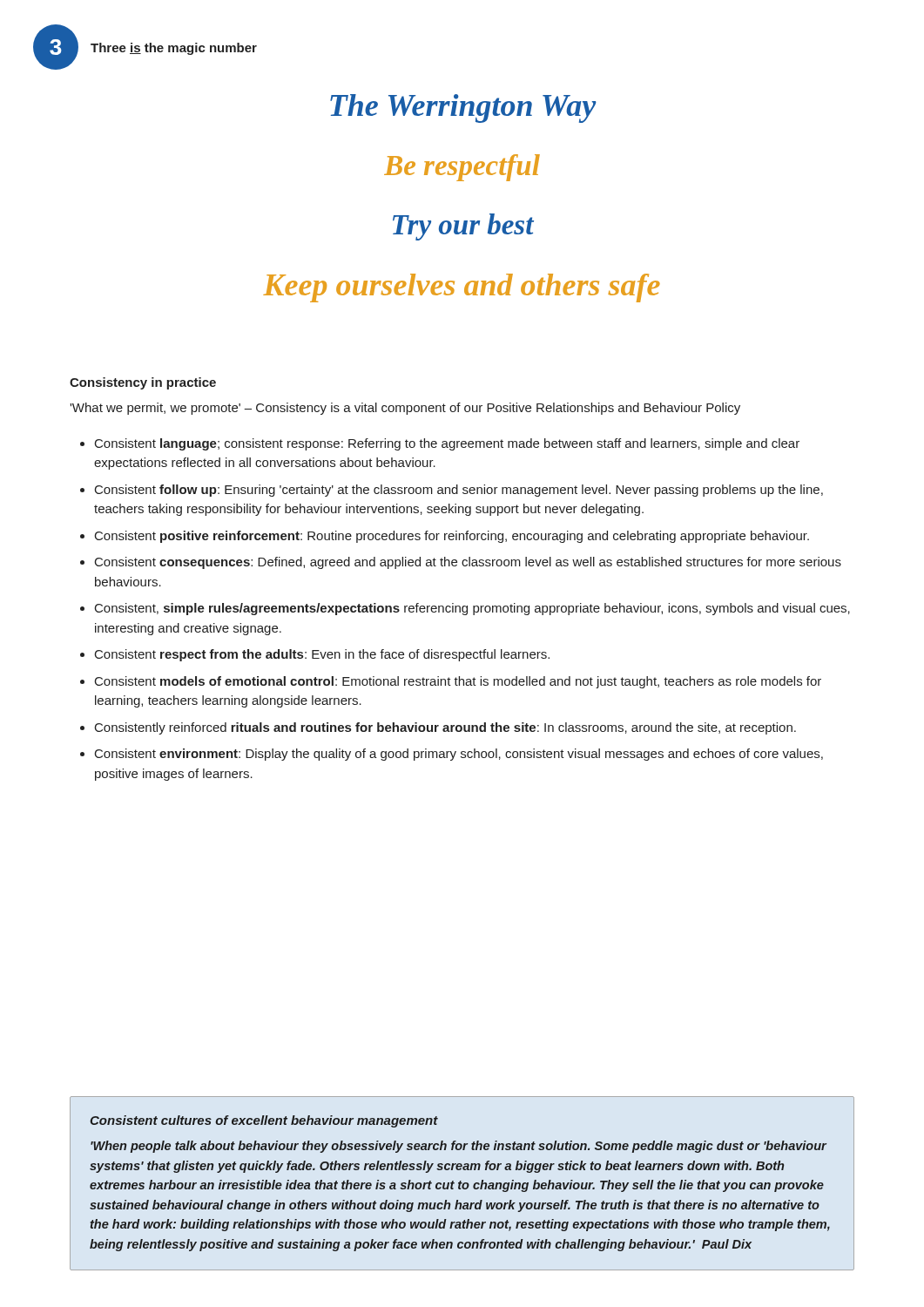Viewport: 924px width, 1307px height.
Task: Locate the text block starting "Consistent environment: Display"
Action: 459,763
